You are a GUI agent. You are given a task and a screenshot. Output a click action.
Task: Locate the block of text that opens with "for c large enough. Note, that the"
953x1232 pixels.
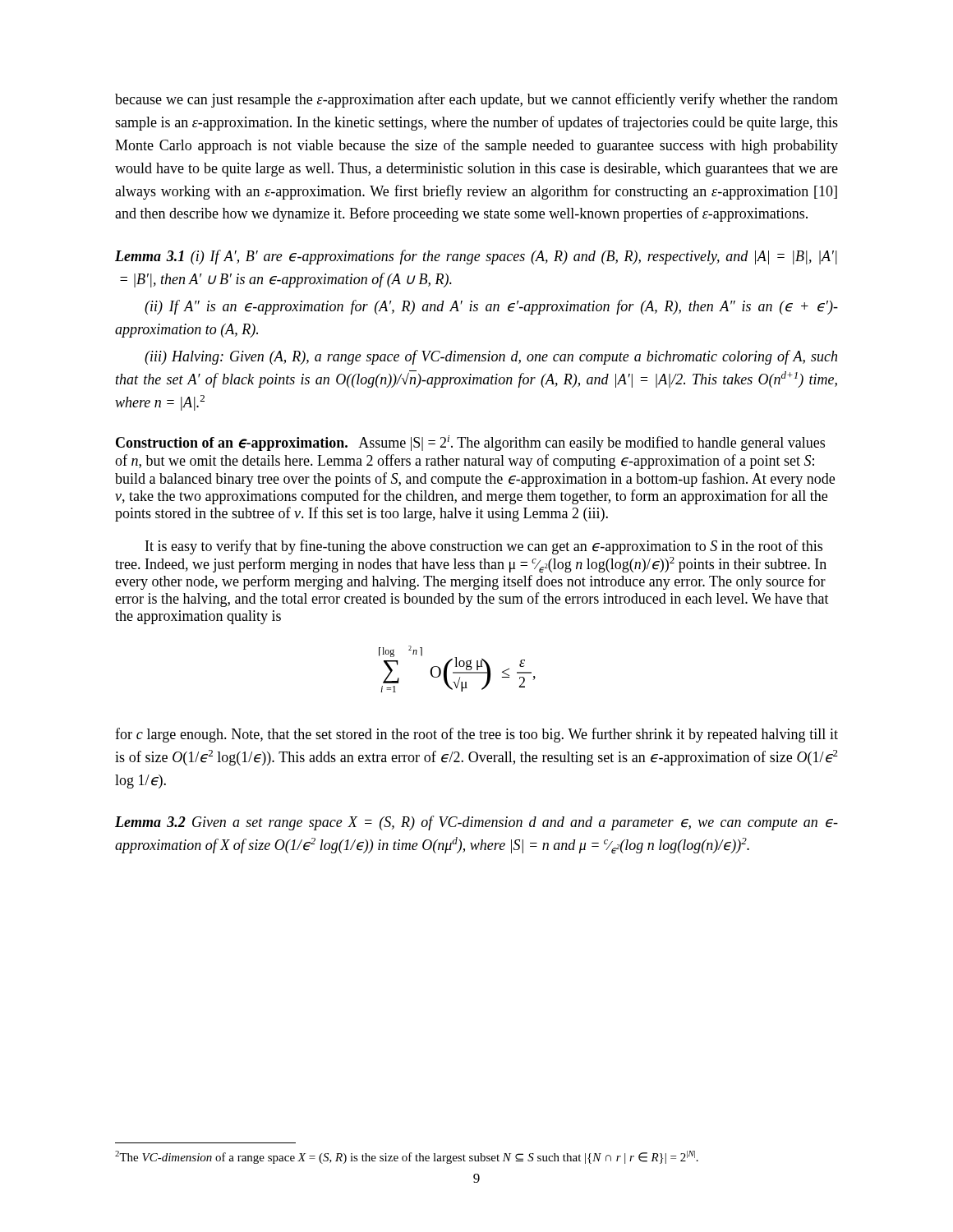(476, 758)
